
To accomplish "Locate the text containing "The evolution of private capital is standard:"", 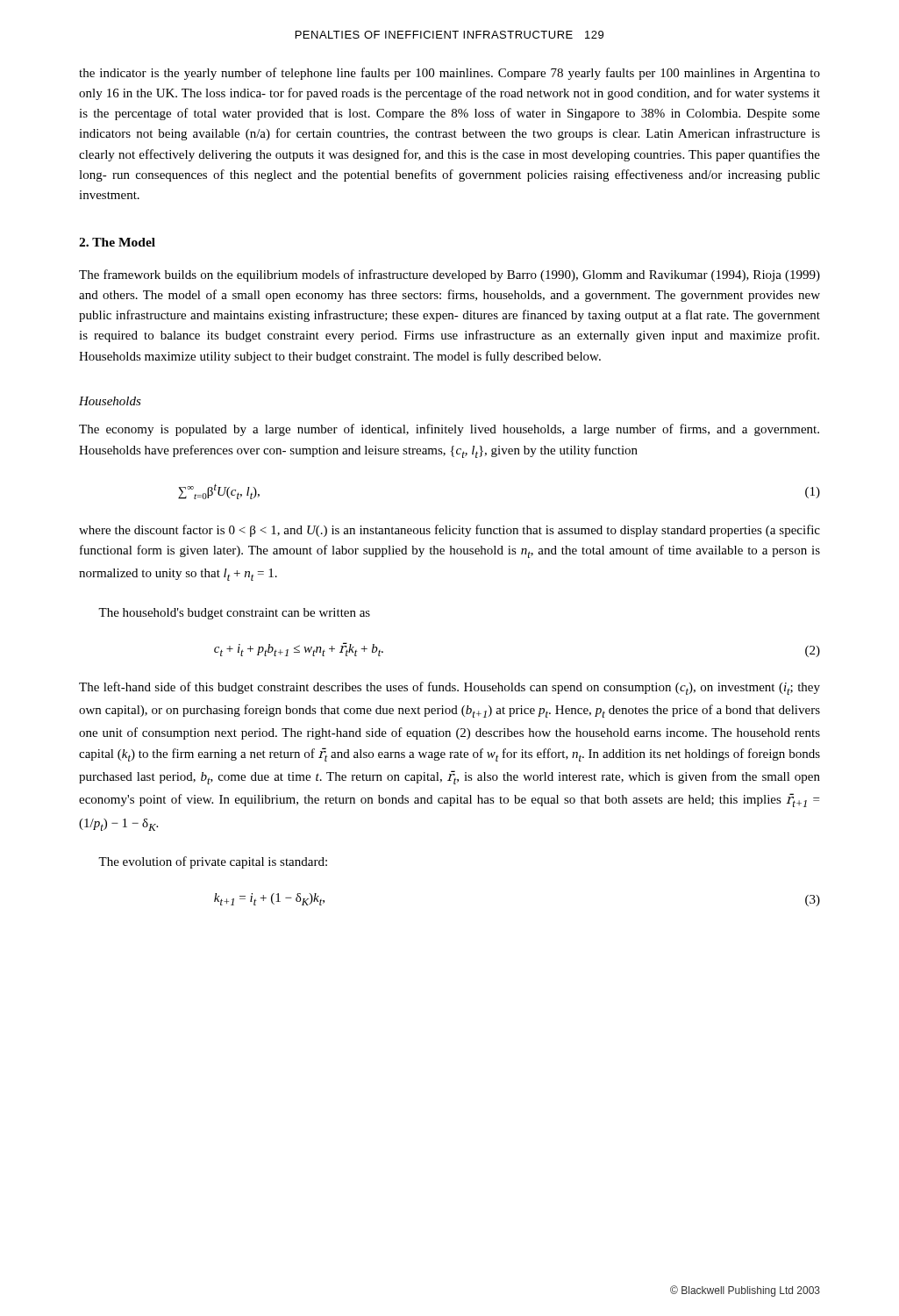I will pos(213,862).
